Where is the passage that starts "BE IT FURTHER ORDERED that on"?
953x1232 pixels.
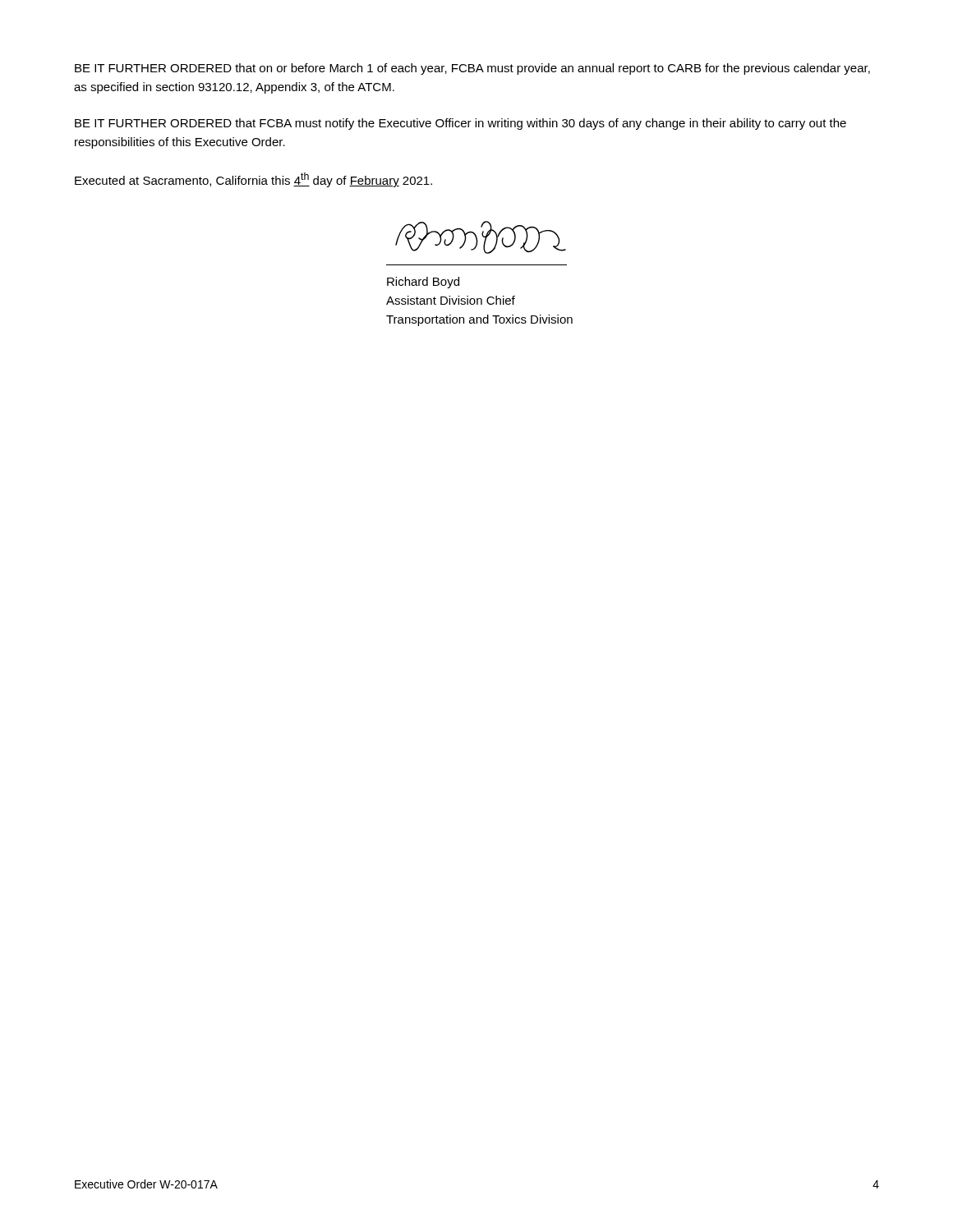click(472, 77)
